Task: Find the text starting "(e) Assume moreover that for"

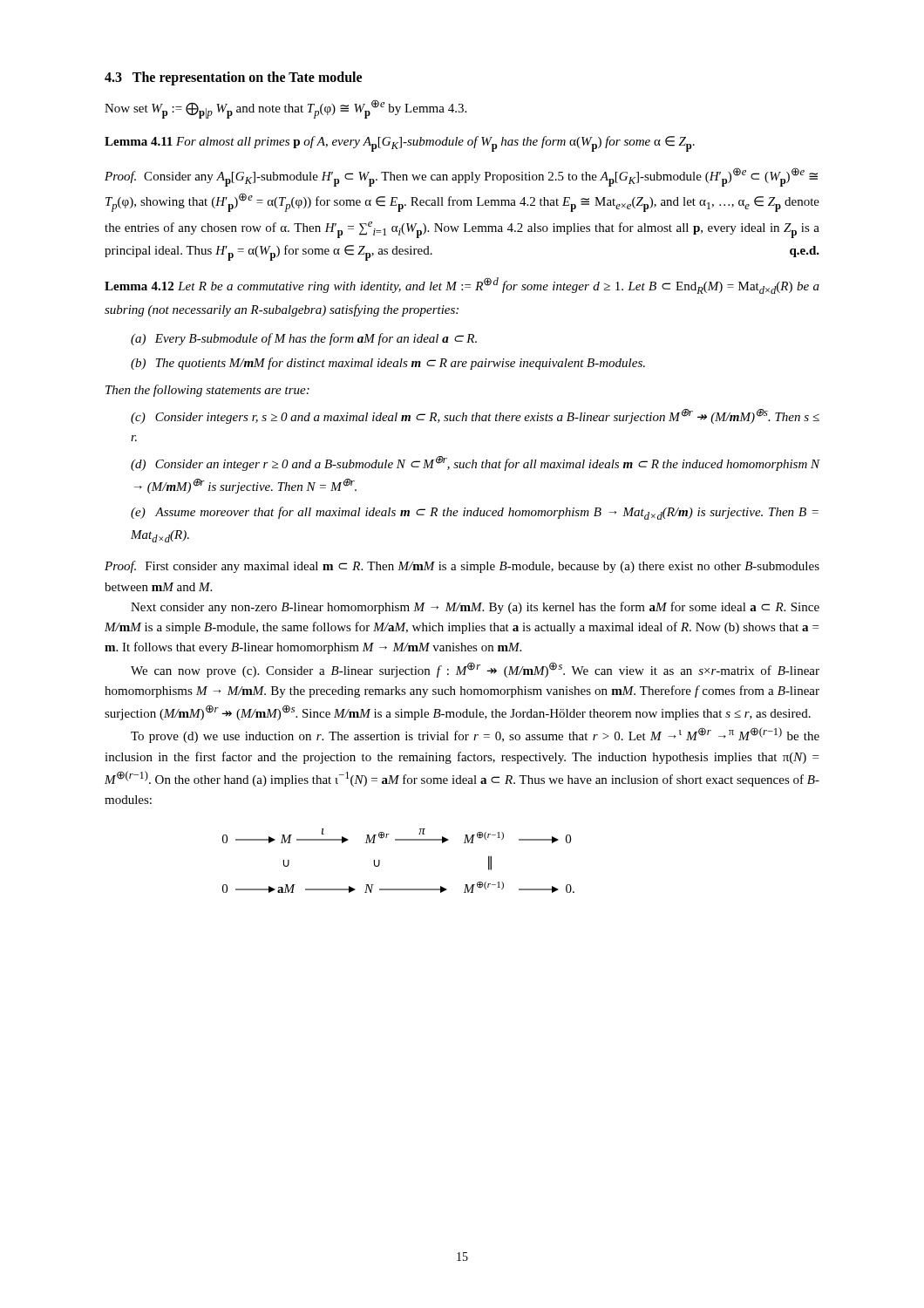Action: [x=475, y=524]
